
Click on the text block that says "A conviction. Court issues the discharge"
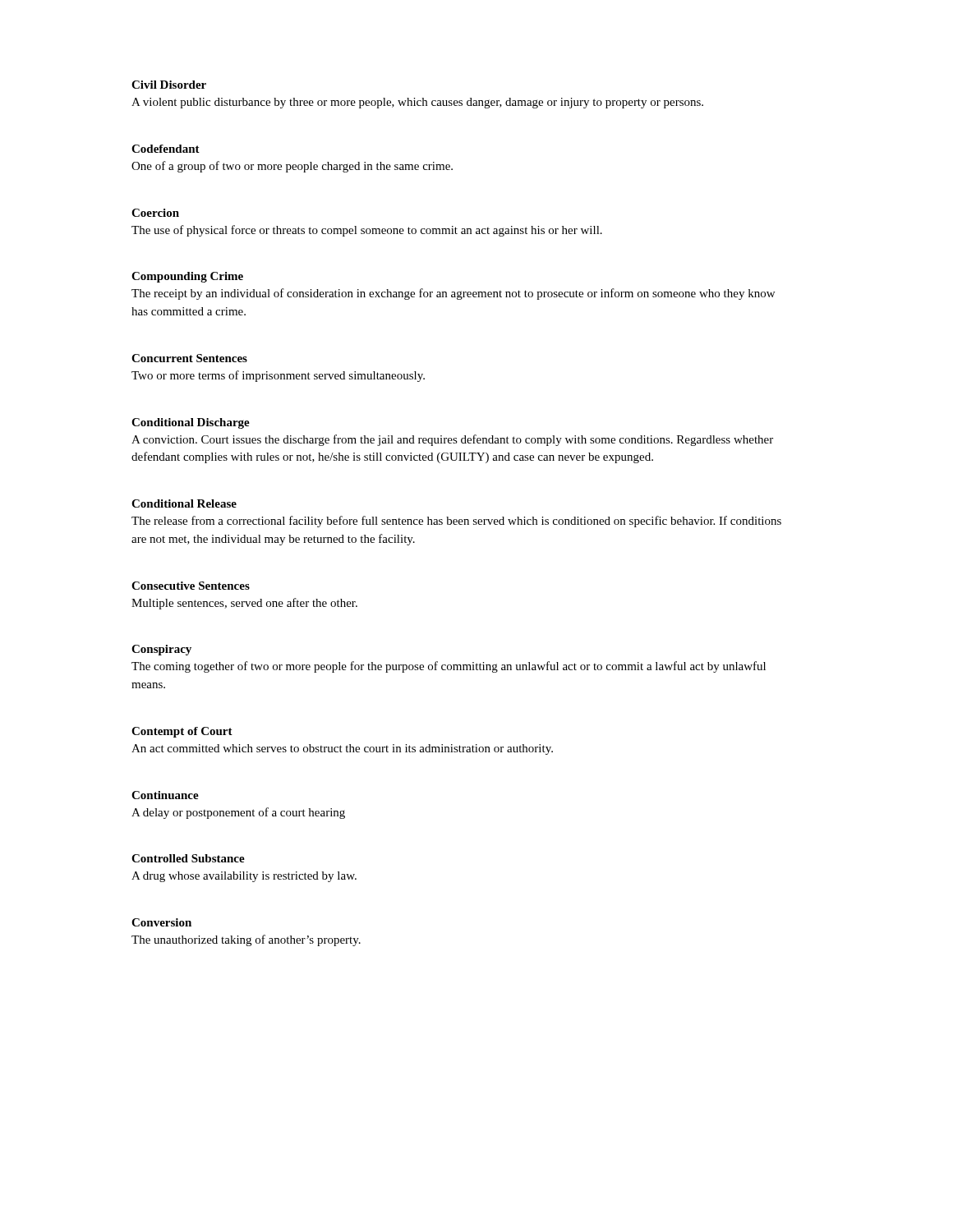click(460, 449)
